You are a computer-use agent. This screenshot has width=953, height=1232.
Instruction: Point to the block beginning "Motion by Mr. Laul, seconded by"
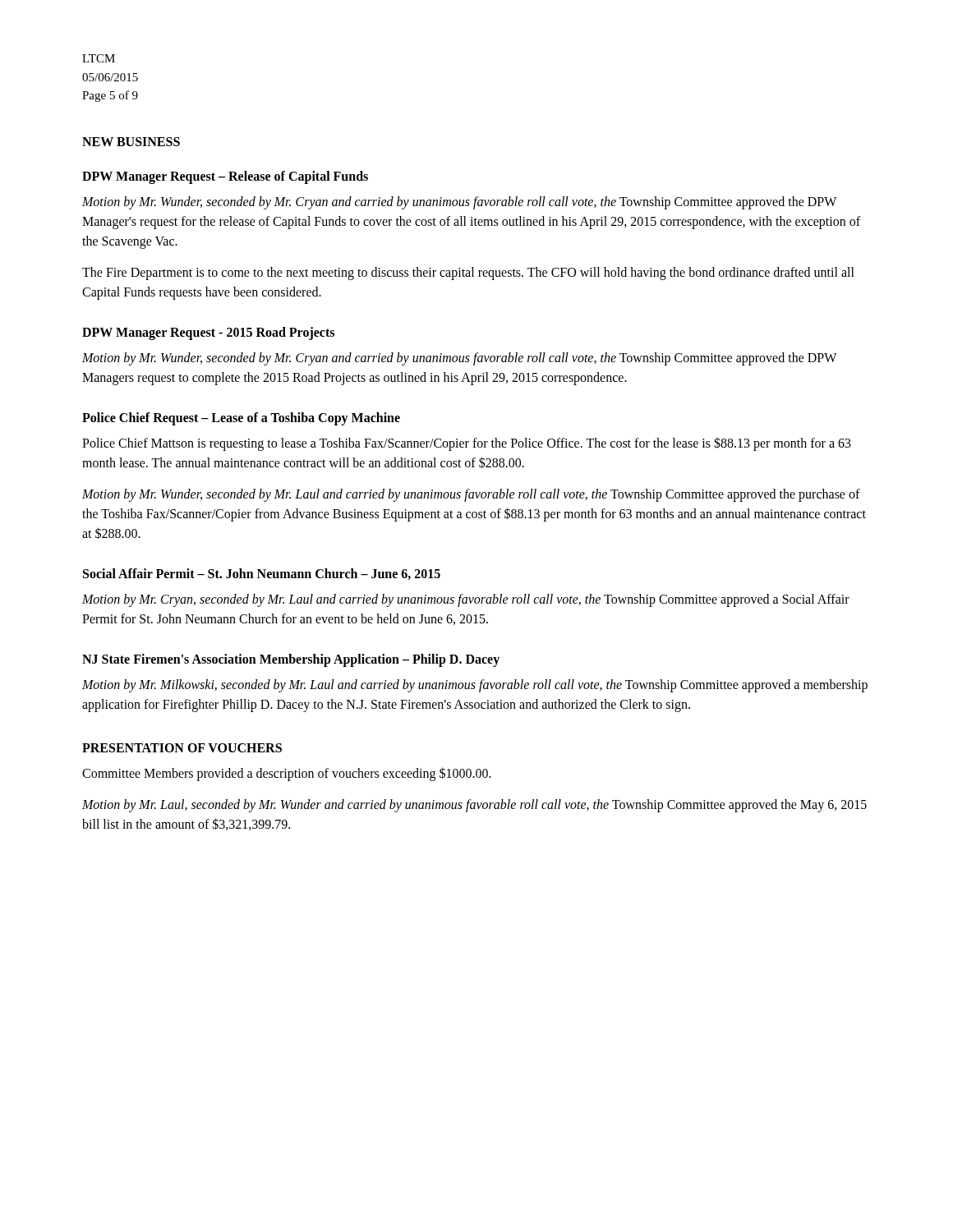(x=475, y=814)
